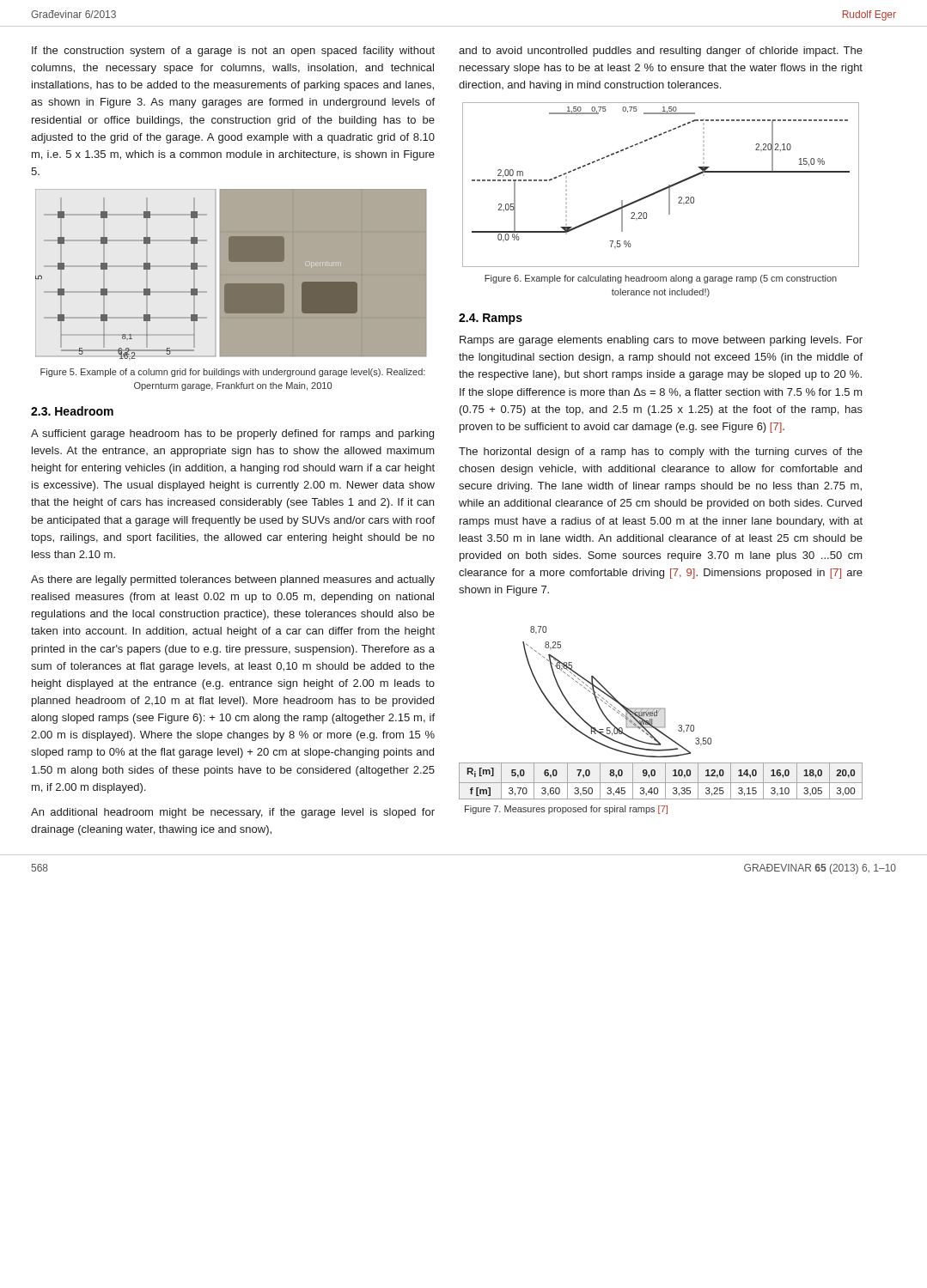Find the text block starting "If the construction"
The width and height of the screenshot is (927, 1288).
point(233,111)
